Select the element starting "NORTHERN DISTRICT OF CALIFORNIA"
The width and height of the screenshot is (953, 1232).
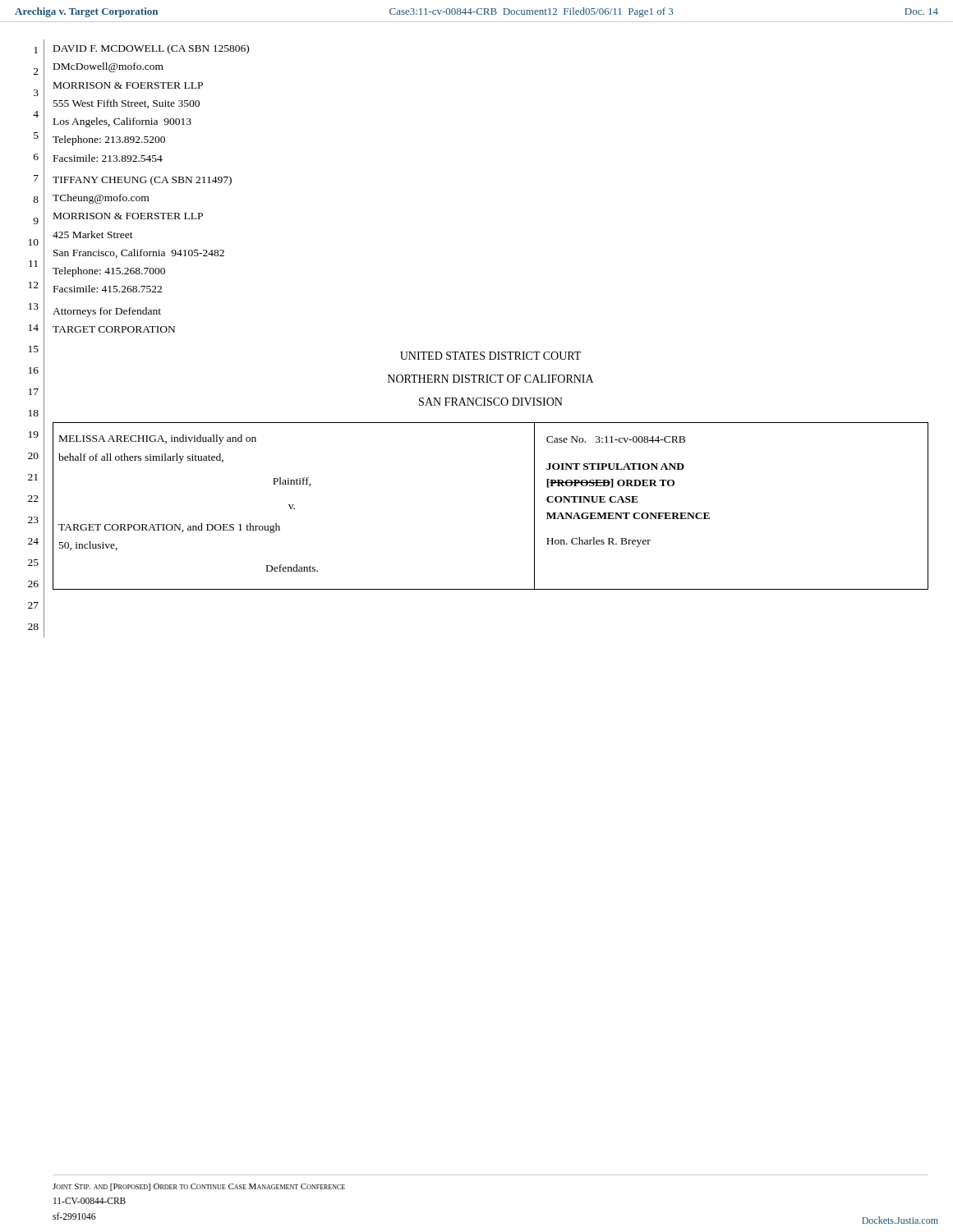tap(490, 379)
